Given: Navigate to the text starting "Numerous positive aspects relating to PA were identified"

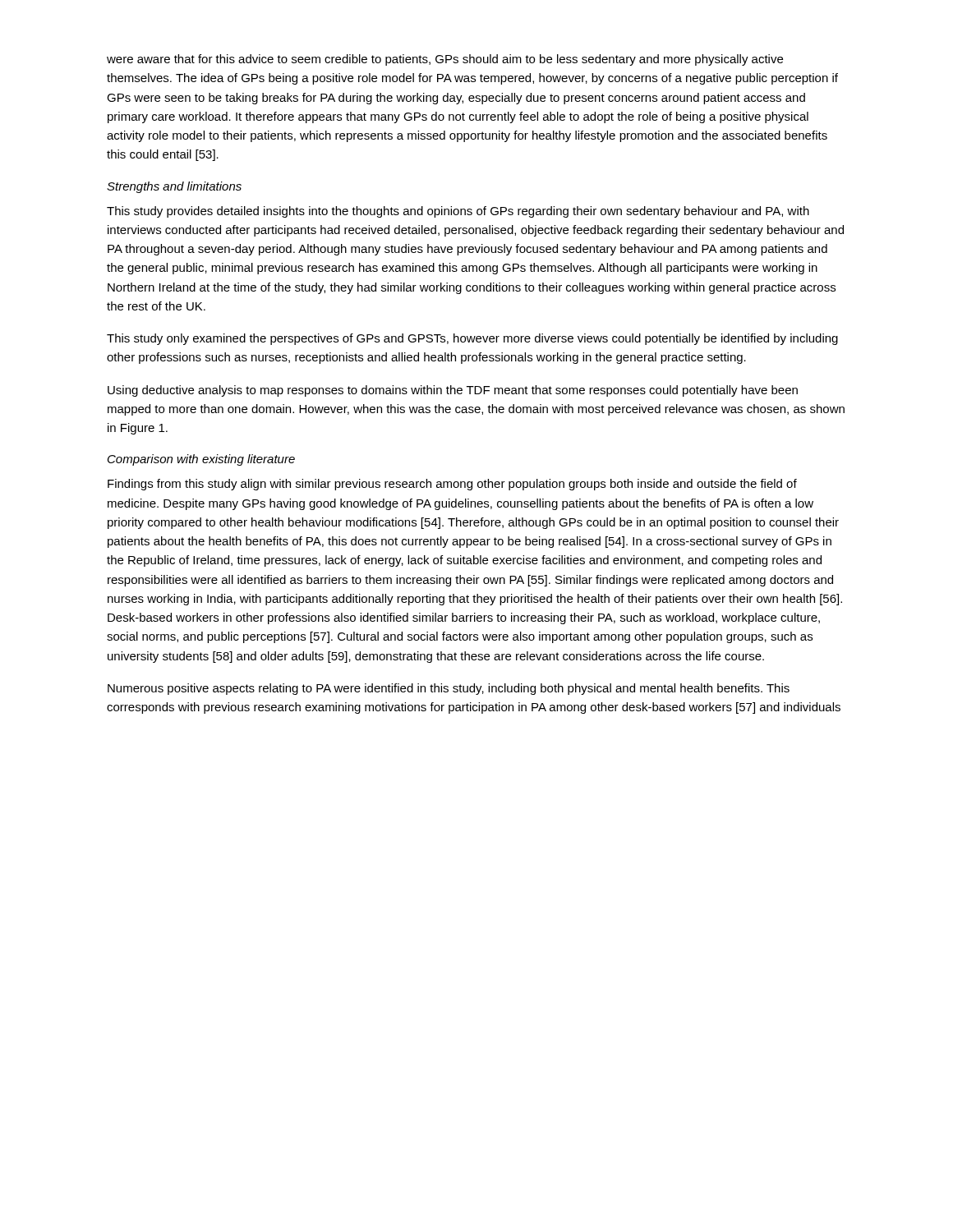Looking at the screenshot, I should click(474, 697).
